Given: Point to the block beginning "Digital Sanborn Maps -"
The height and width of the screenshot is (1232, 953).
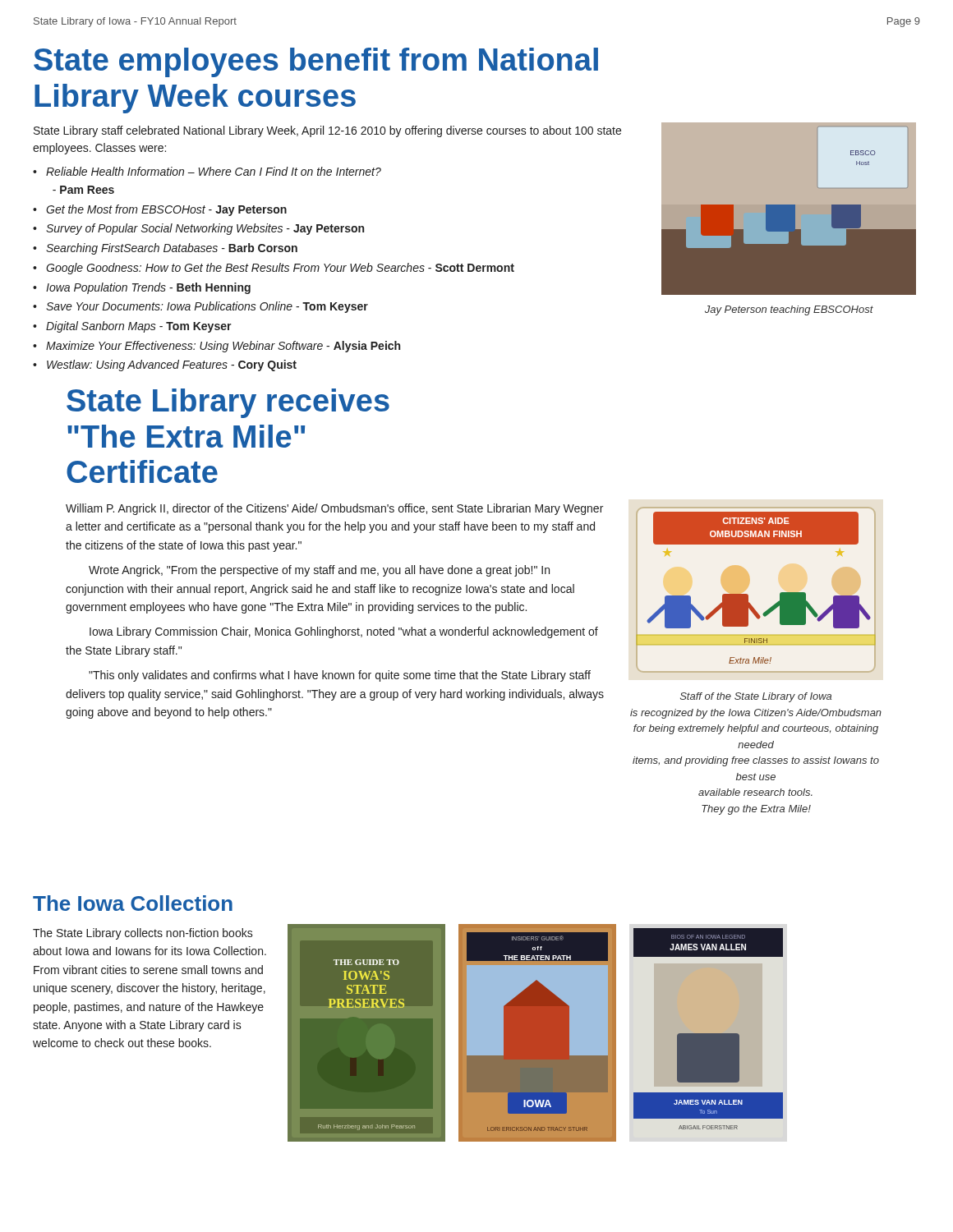Looking at the screenshot, I should tap(139, 326).
